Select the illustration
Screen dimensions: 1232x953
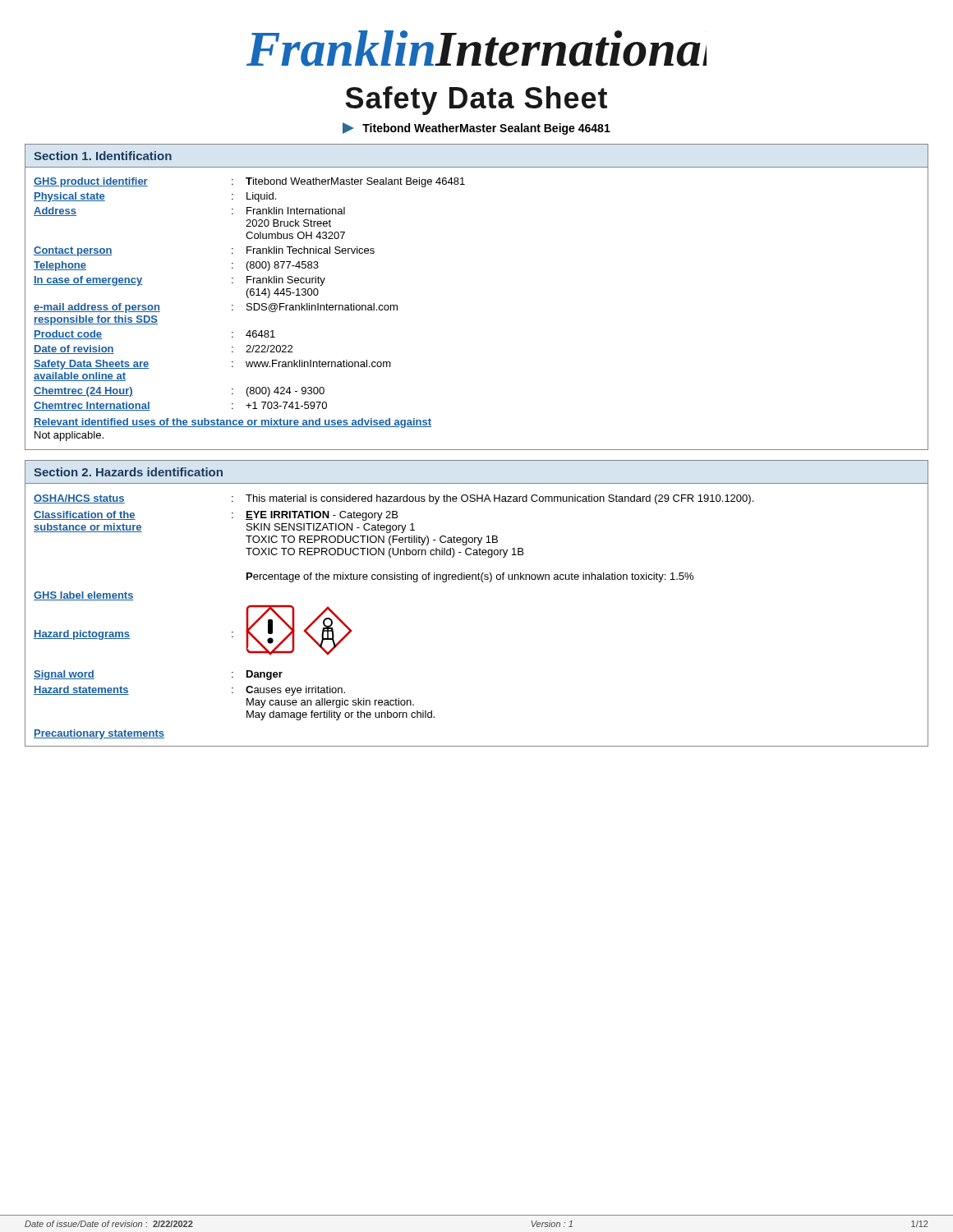click(299, 634)
